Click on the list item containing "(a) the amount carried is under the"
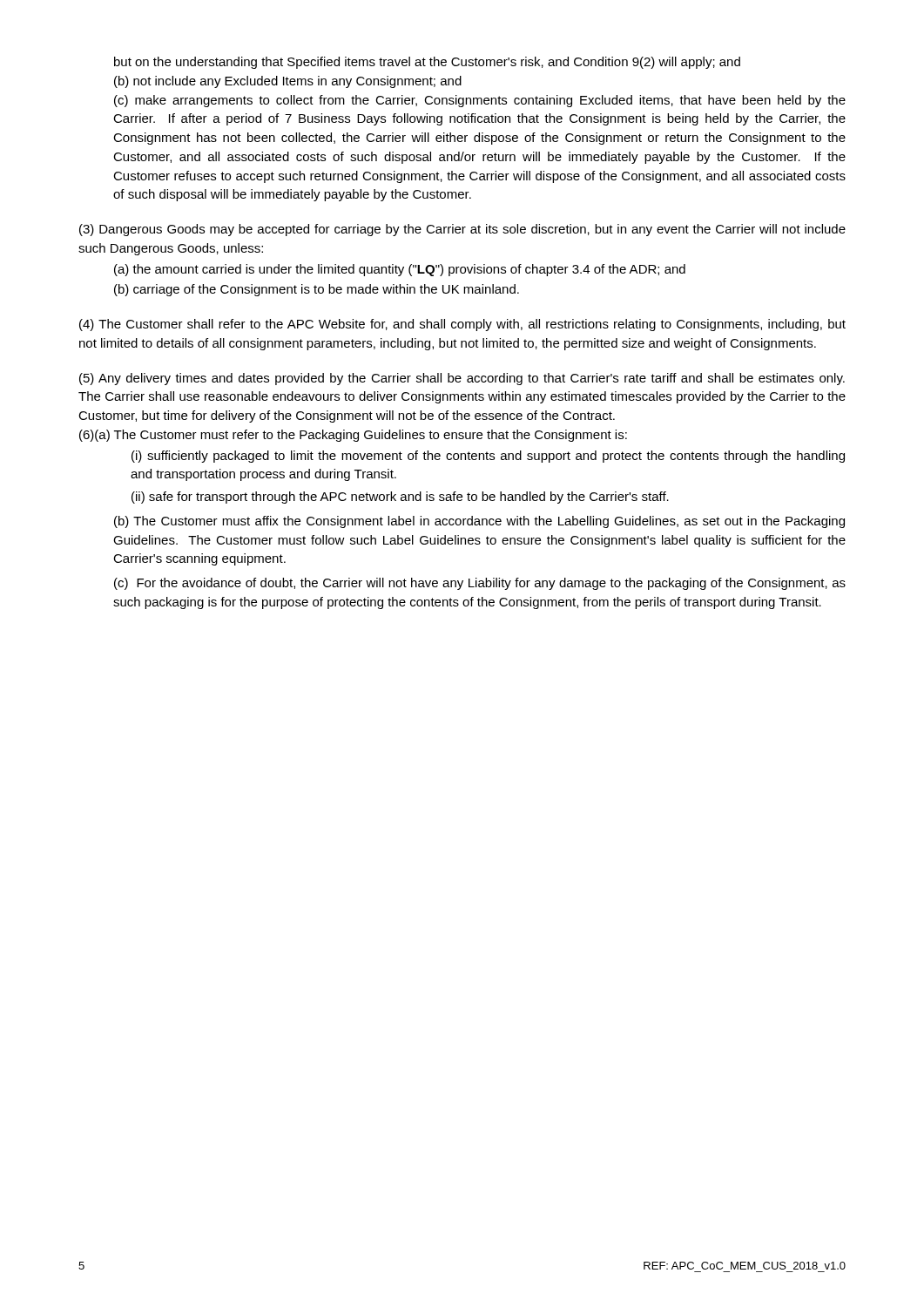The width and height of the screenshot is (924, 1307). click(400, 268)
